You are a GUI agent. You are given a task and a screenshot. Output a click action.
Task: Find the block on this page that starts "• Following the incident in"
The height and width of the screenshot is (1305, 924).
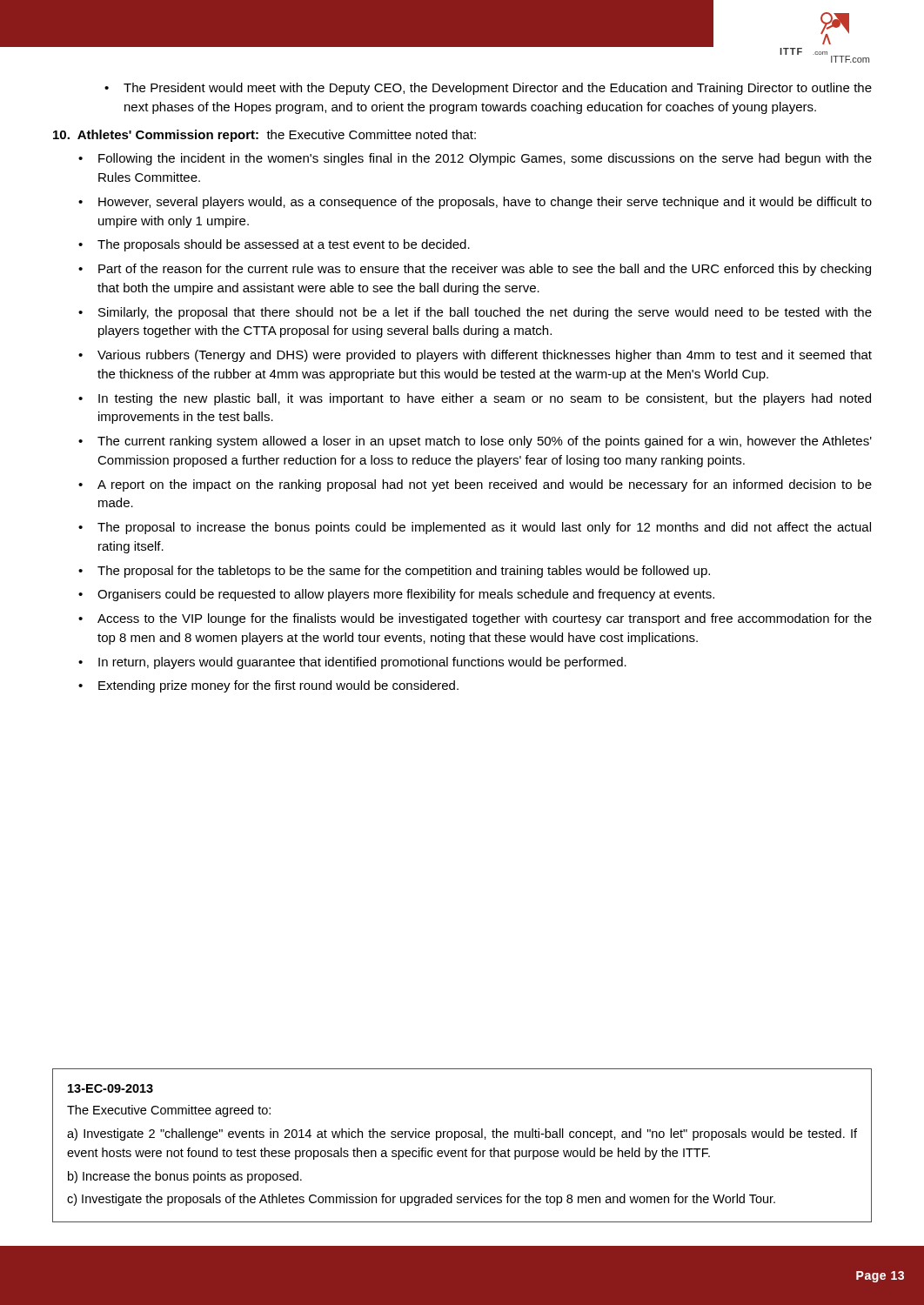tap(475, 168)
